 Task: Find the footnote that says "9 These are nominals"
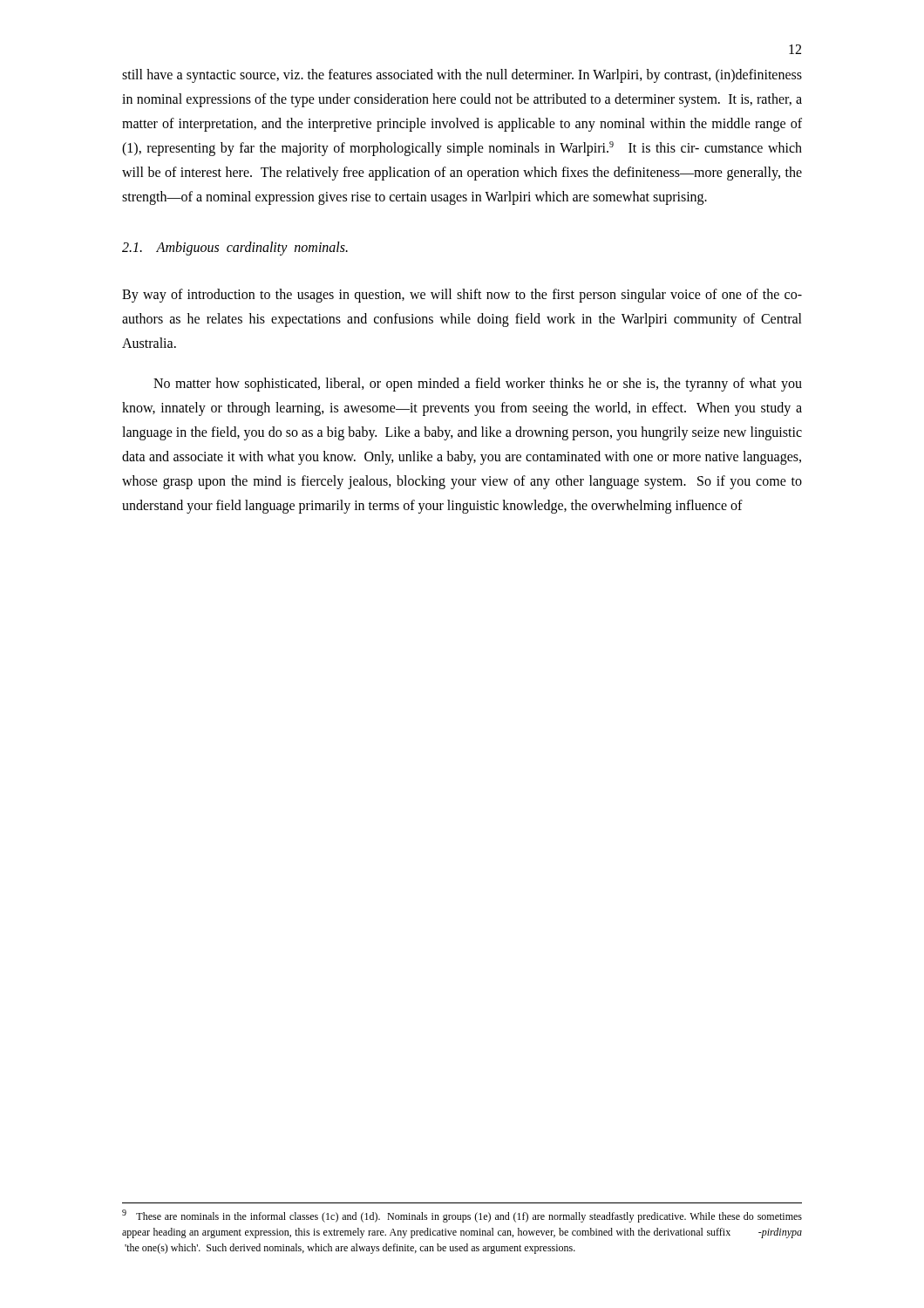point(462,1231)
